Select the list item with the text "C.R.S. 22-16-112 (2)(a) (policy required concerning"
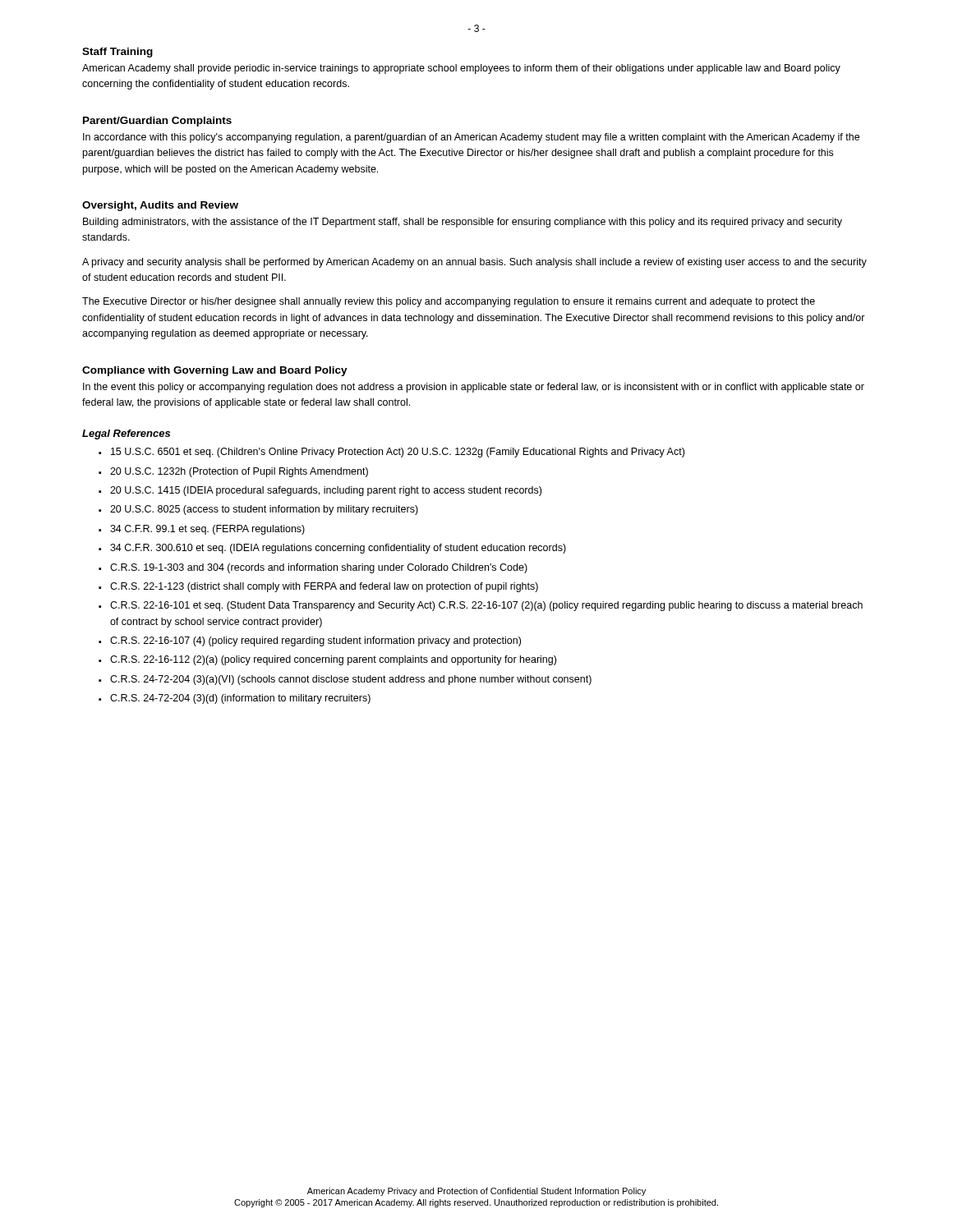The height and width of the screenshot is (1232, 953). (x=333, y=660)
